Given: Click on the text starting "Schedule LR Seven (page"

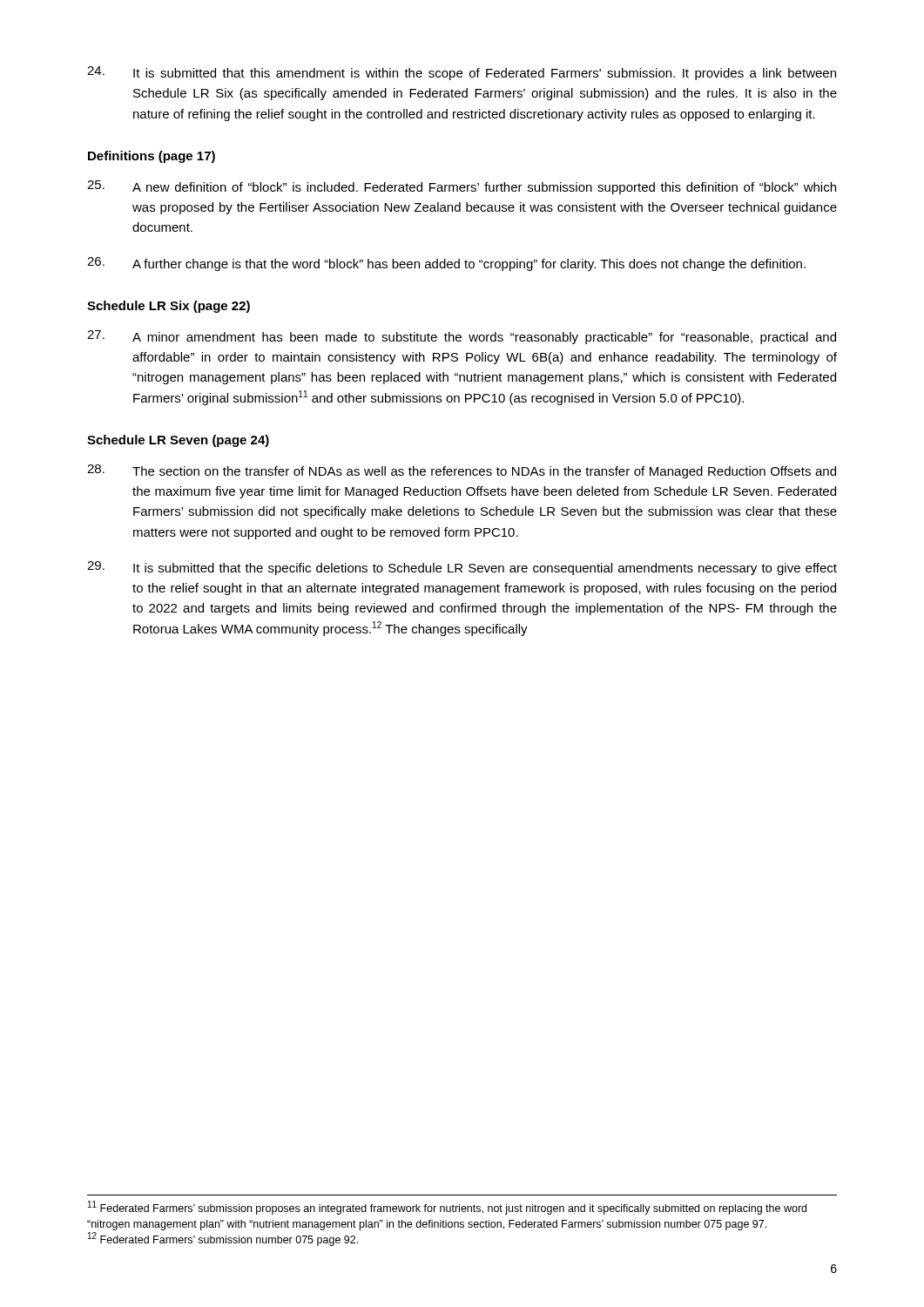Looking at the screenshot, I should [178, 439].
